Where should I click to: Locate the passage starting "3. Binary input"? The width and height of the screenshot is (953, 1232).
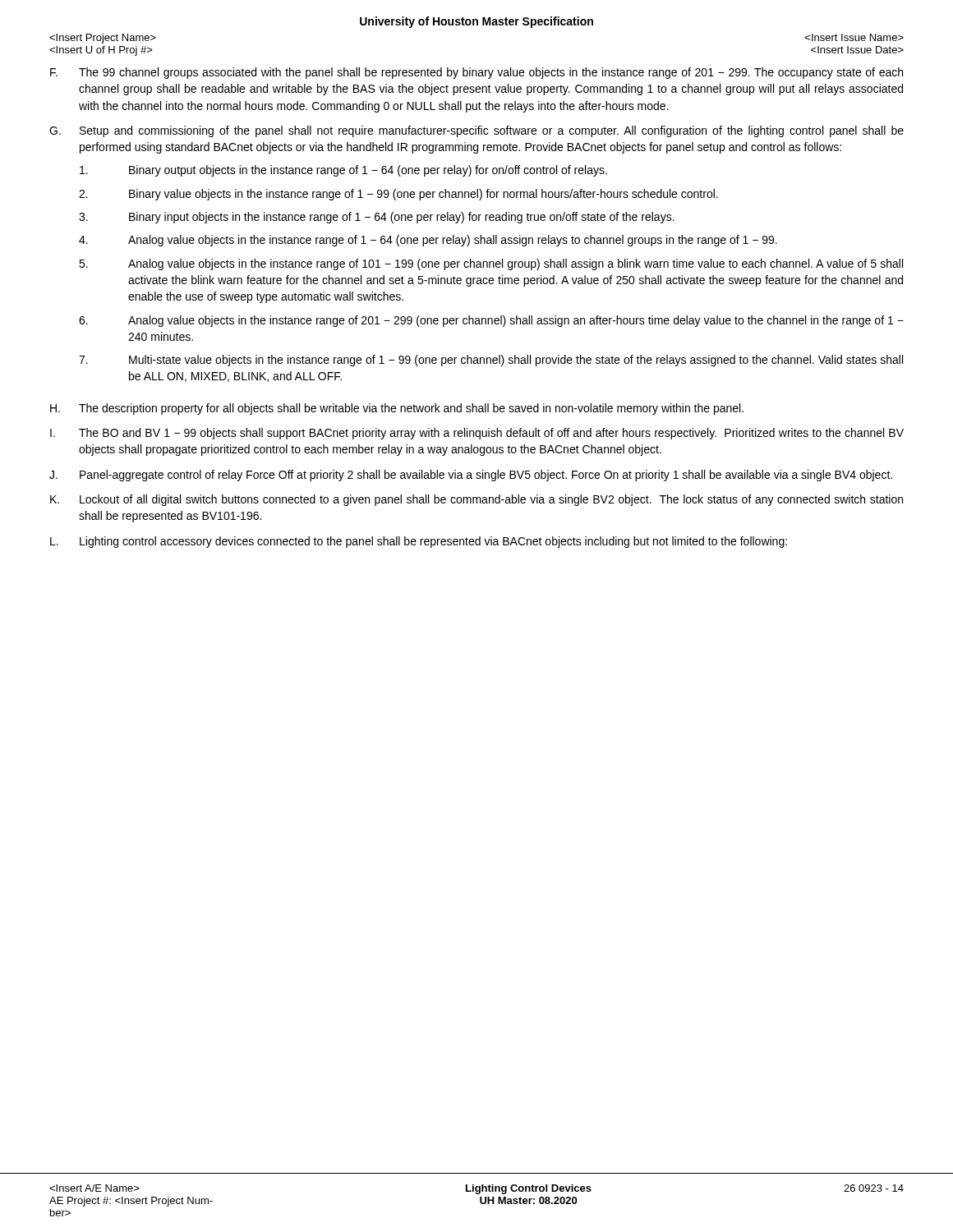[491, 217]
